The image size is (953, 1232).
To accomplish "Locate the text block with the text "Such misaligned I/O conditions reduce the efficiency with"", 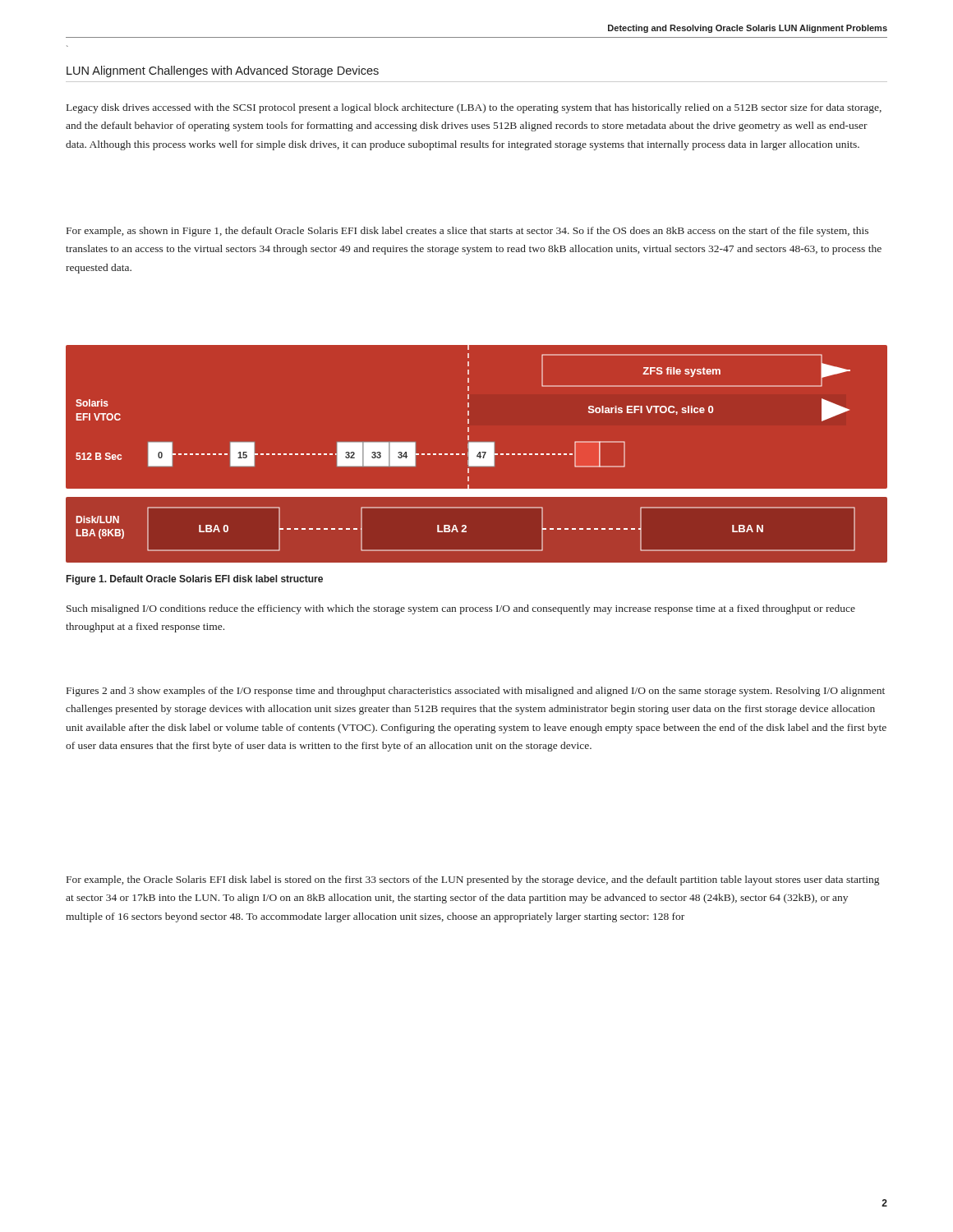I will point(460,617).
